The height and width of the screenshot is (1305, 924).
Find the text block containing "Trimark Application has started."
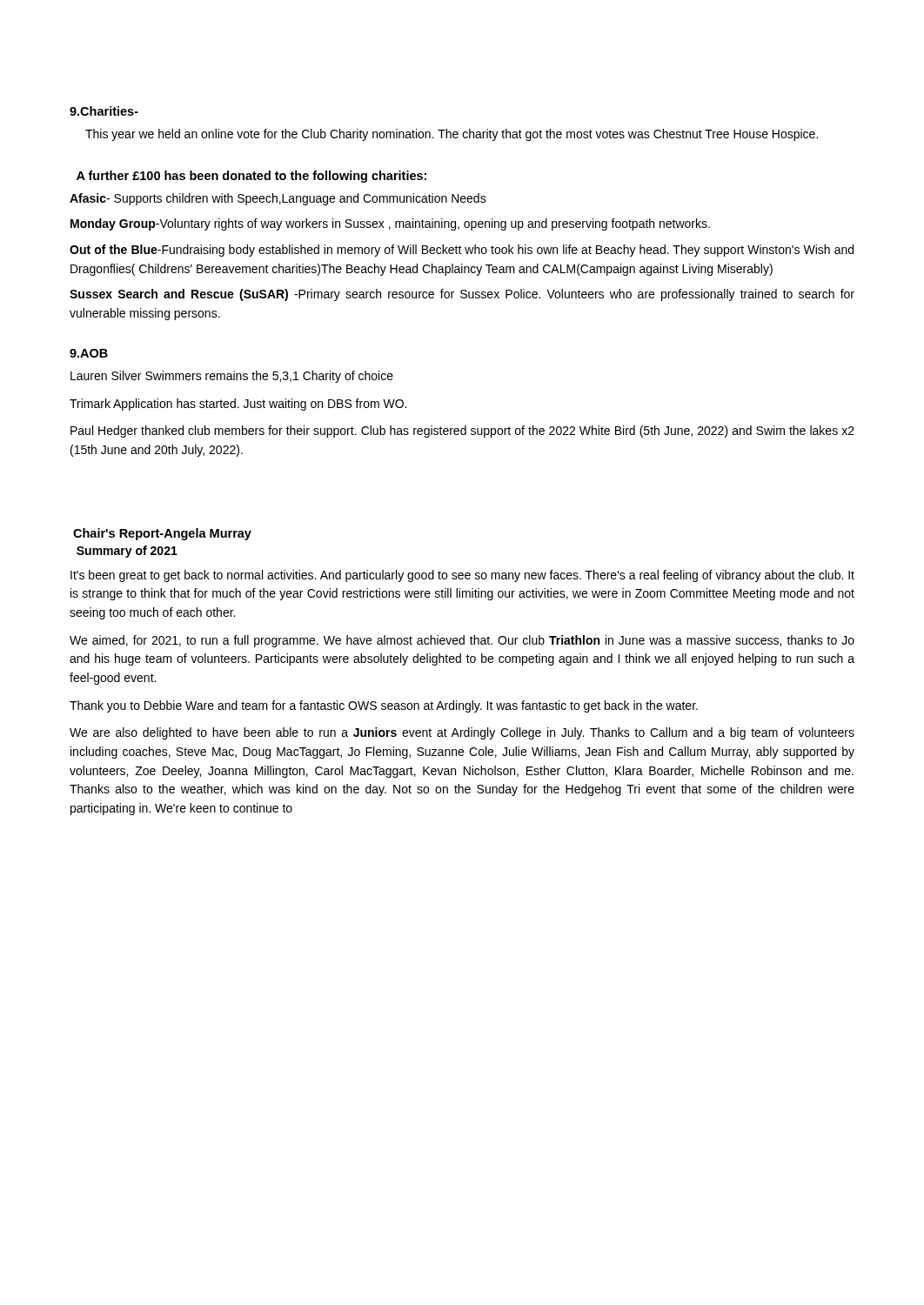click(x=239, y=403)
